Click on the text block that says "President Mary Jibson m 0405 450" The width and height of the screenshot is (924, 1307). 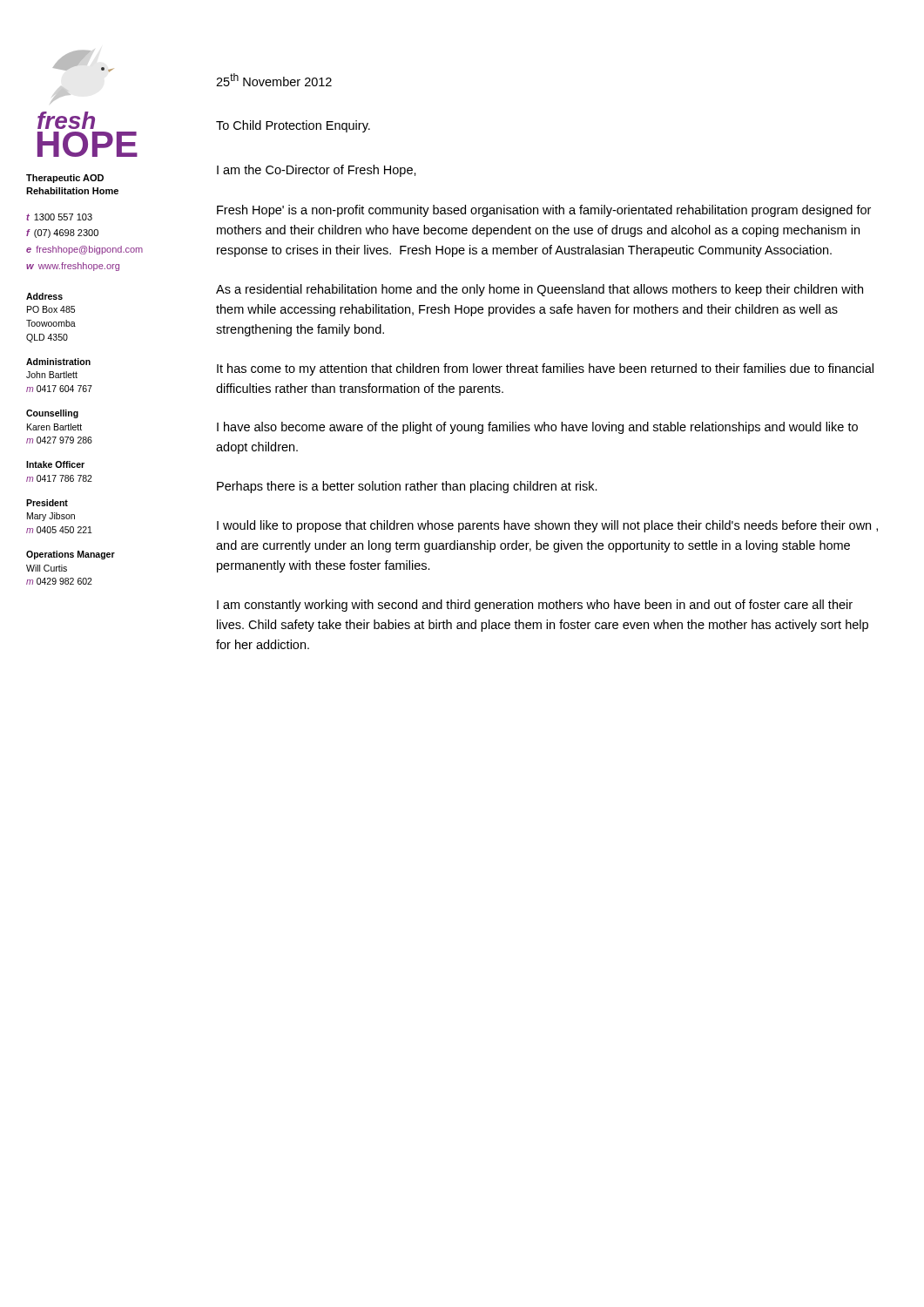click(x=47, y=503)
